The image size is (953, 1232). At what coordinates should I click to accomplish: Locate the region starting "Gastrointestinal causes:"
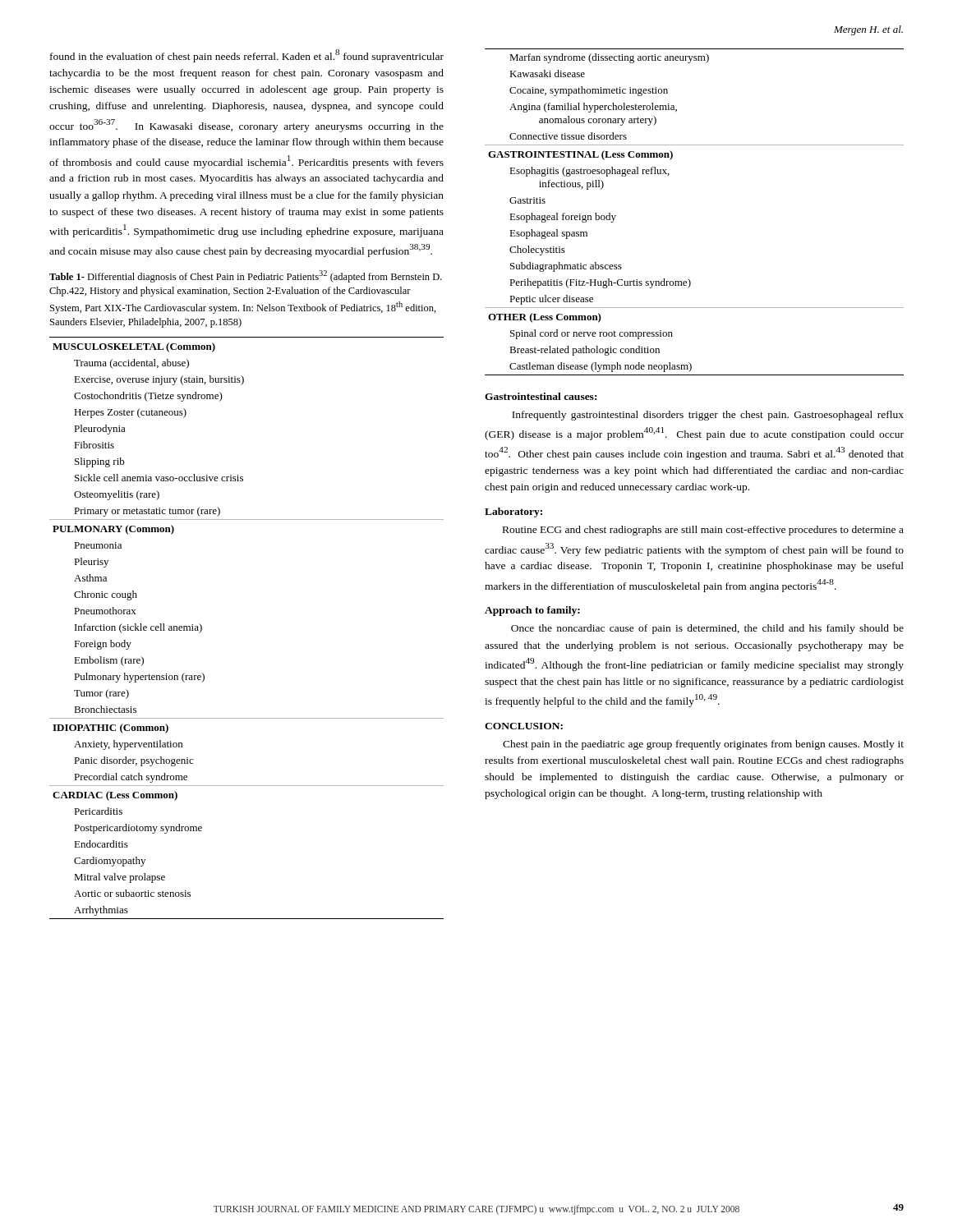[x=541, y=396]
